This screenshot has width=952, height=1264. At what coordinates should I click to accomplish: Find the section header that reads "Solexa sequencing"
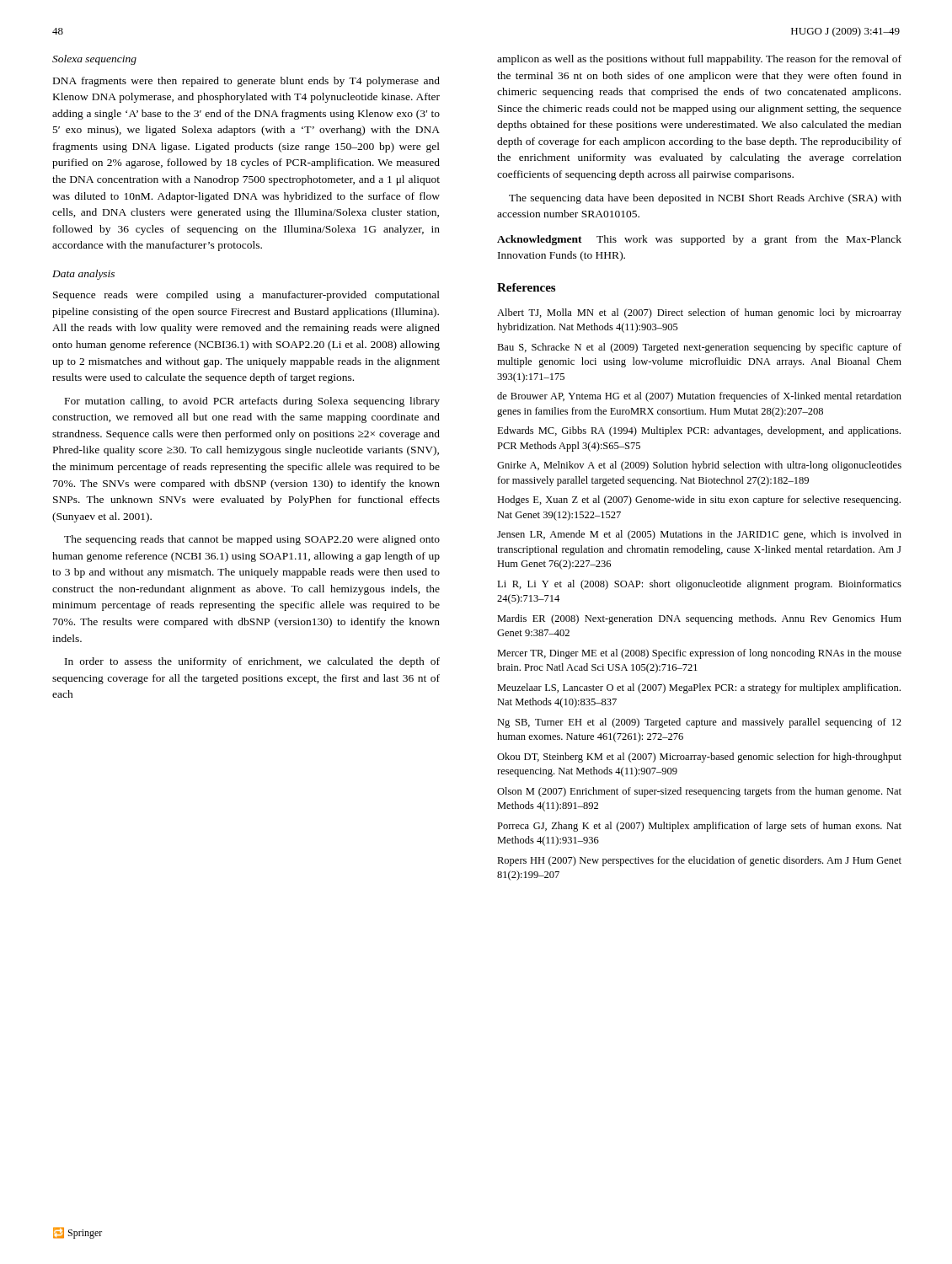click(94, 59)
